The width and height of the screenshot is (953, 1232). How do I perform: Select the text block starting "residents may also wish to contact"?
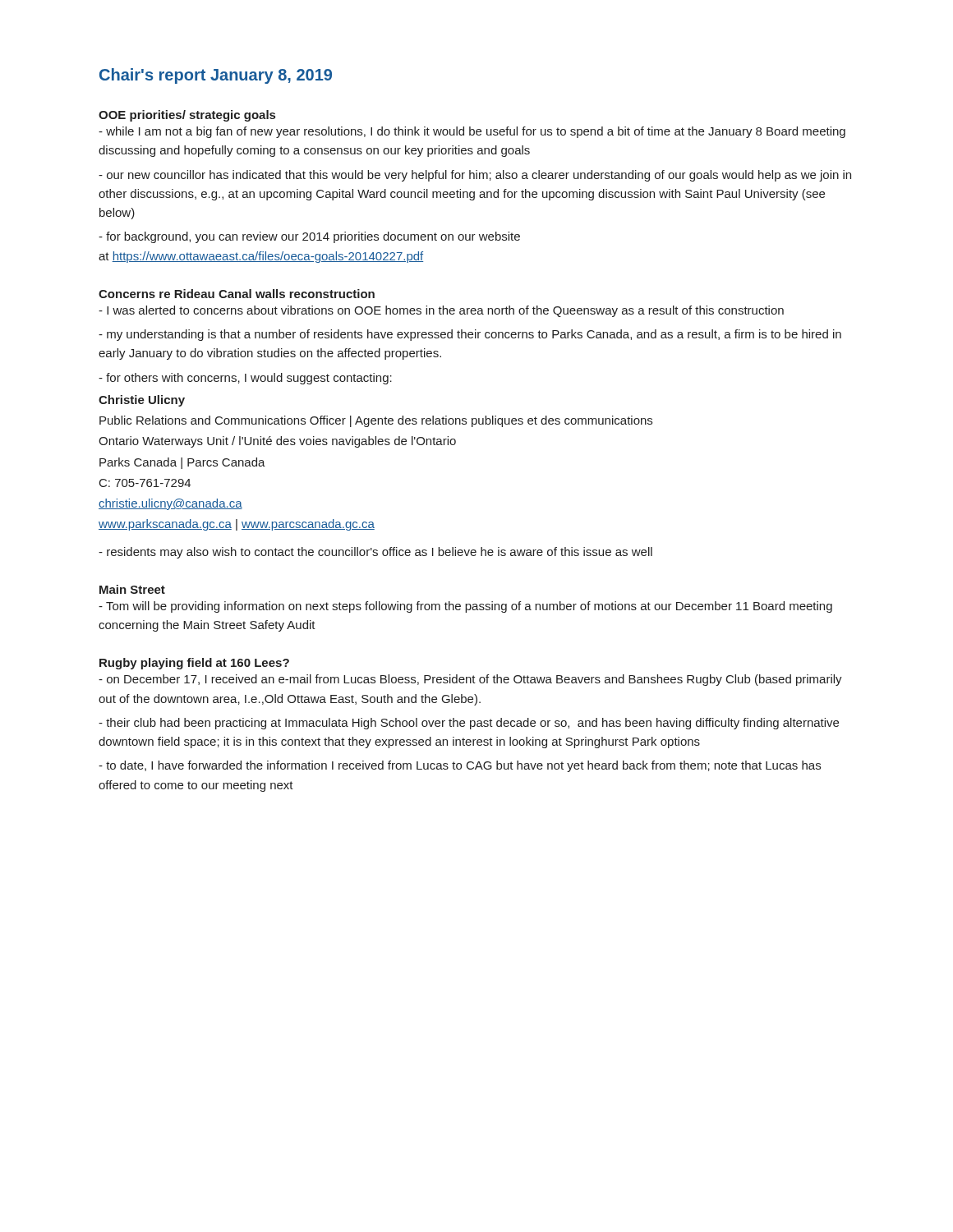point(376,551)
